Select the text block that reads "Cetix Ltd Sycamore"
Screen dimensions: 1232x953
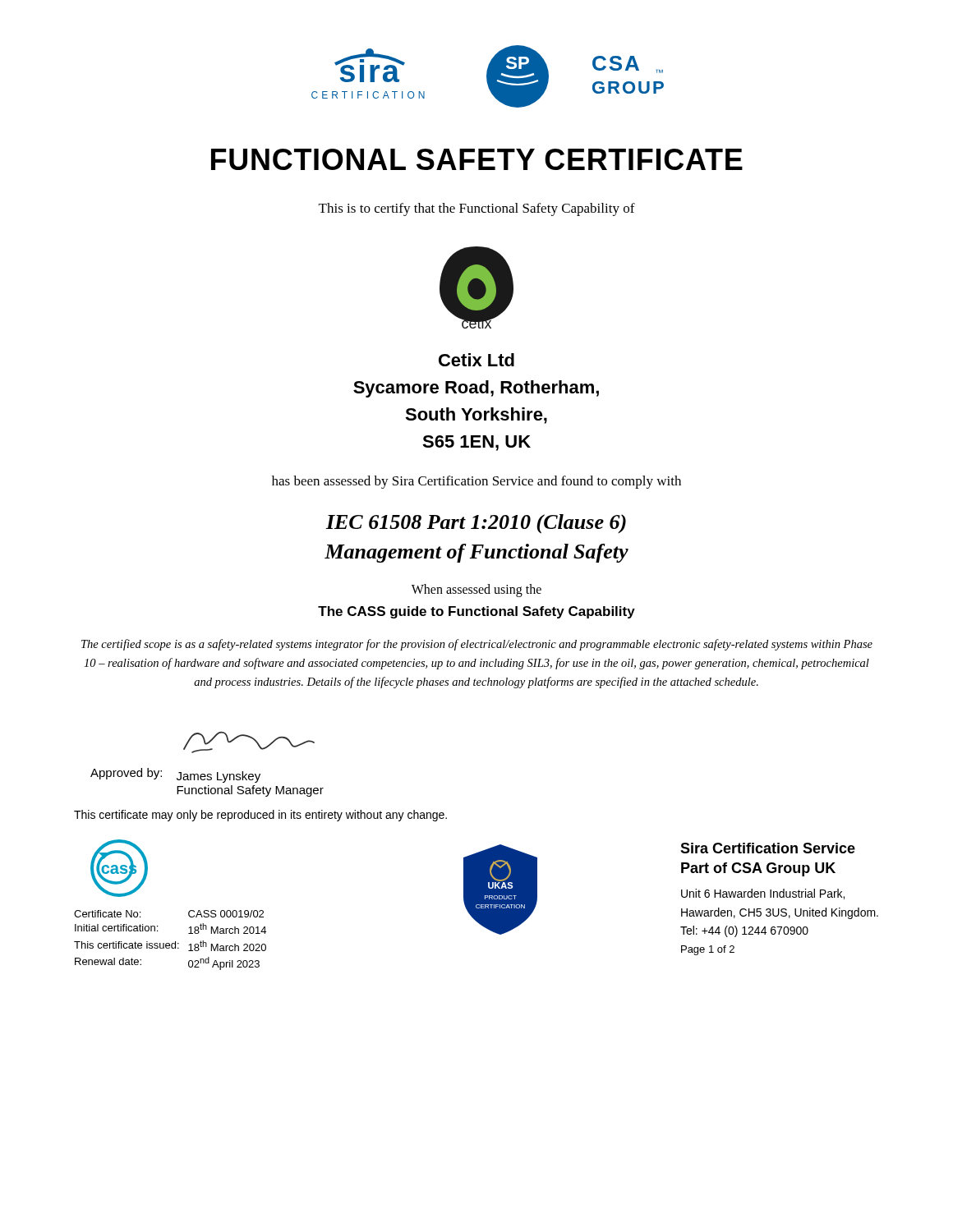(476, 401)
